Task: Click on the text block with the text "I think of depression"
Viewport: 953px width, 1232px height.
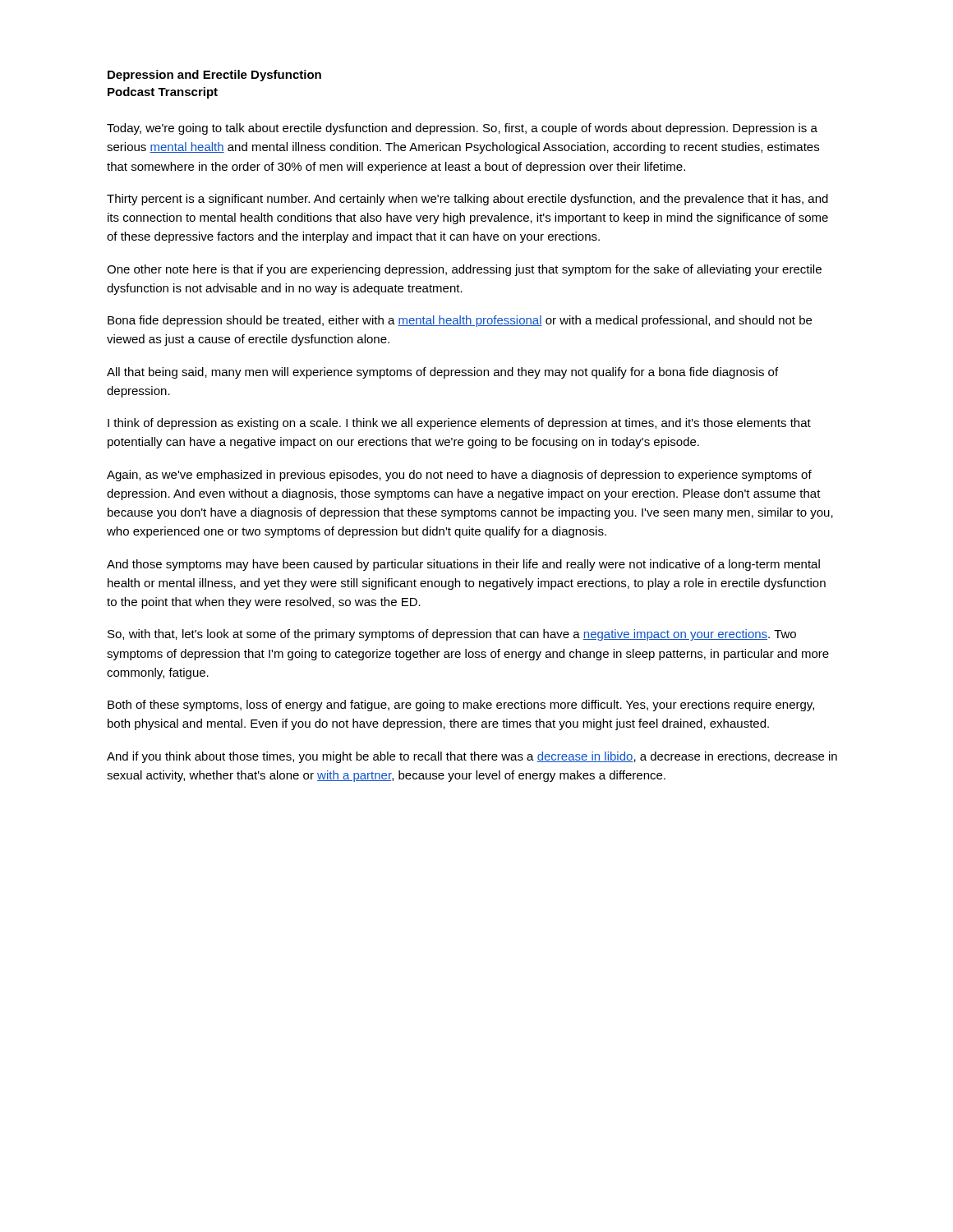Action: point(459,432)
